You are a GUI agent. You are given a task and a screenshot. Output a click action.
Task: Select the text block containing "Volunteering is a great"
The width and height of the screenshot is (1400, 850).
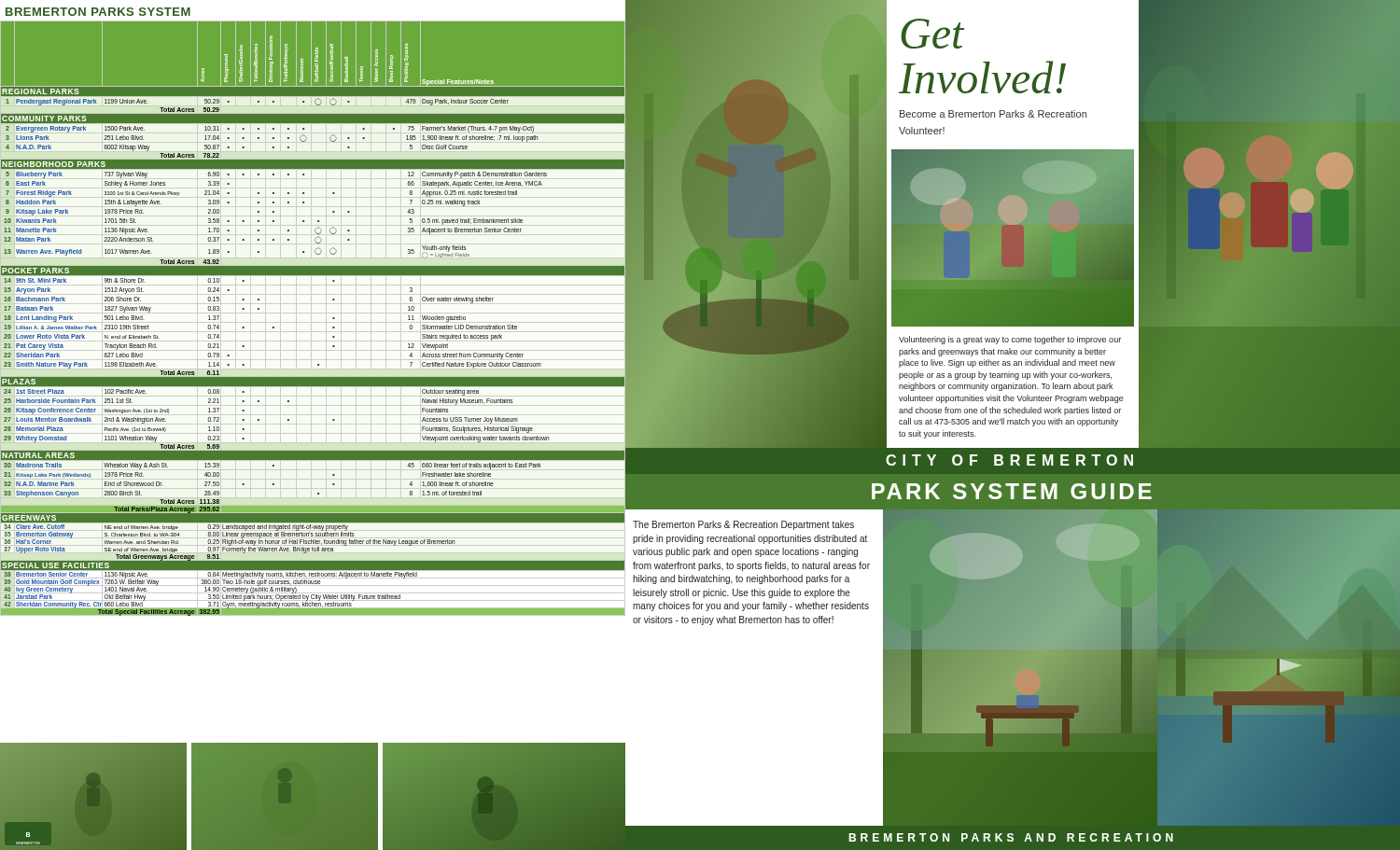1011,387
